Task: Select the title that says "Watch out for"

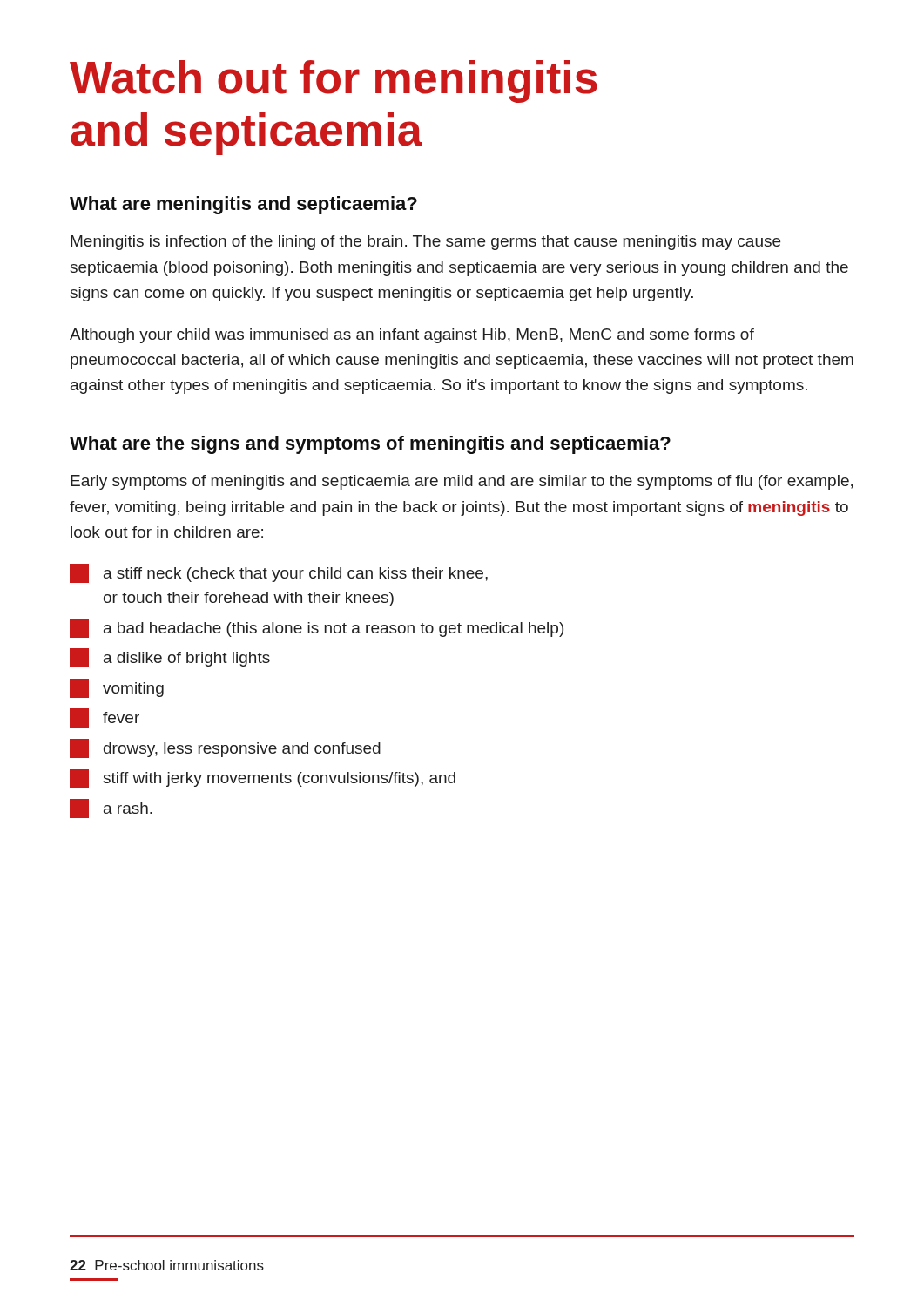Action: [334, 104]
